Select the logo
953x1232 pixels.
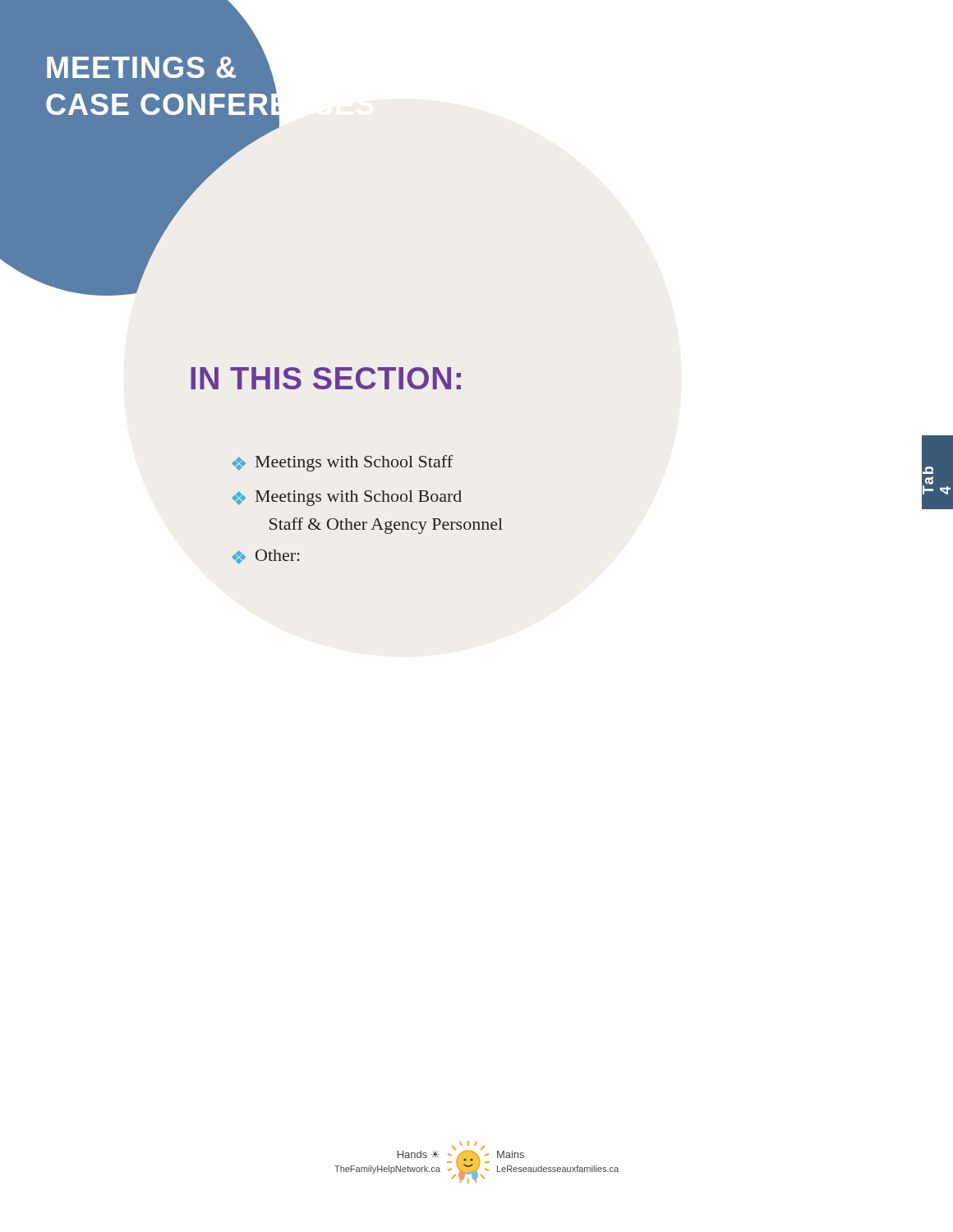click(476, 1162)
